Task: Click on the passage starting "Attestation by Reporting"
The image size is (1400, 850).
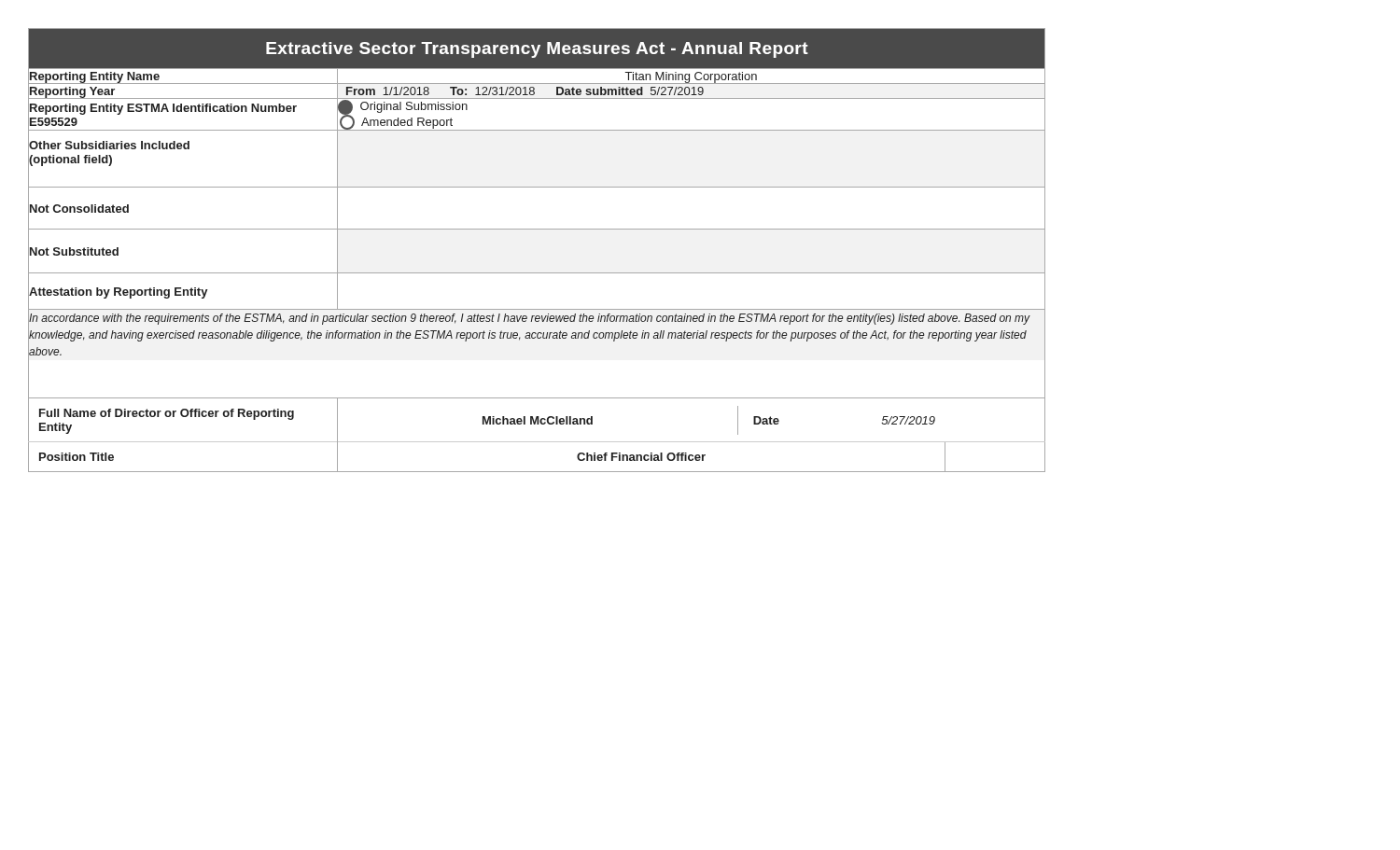Action: coord(118,291)
